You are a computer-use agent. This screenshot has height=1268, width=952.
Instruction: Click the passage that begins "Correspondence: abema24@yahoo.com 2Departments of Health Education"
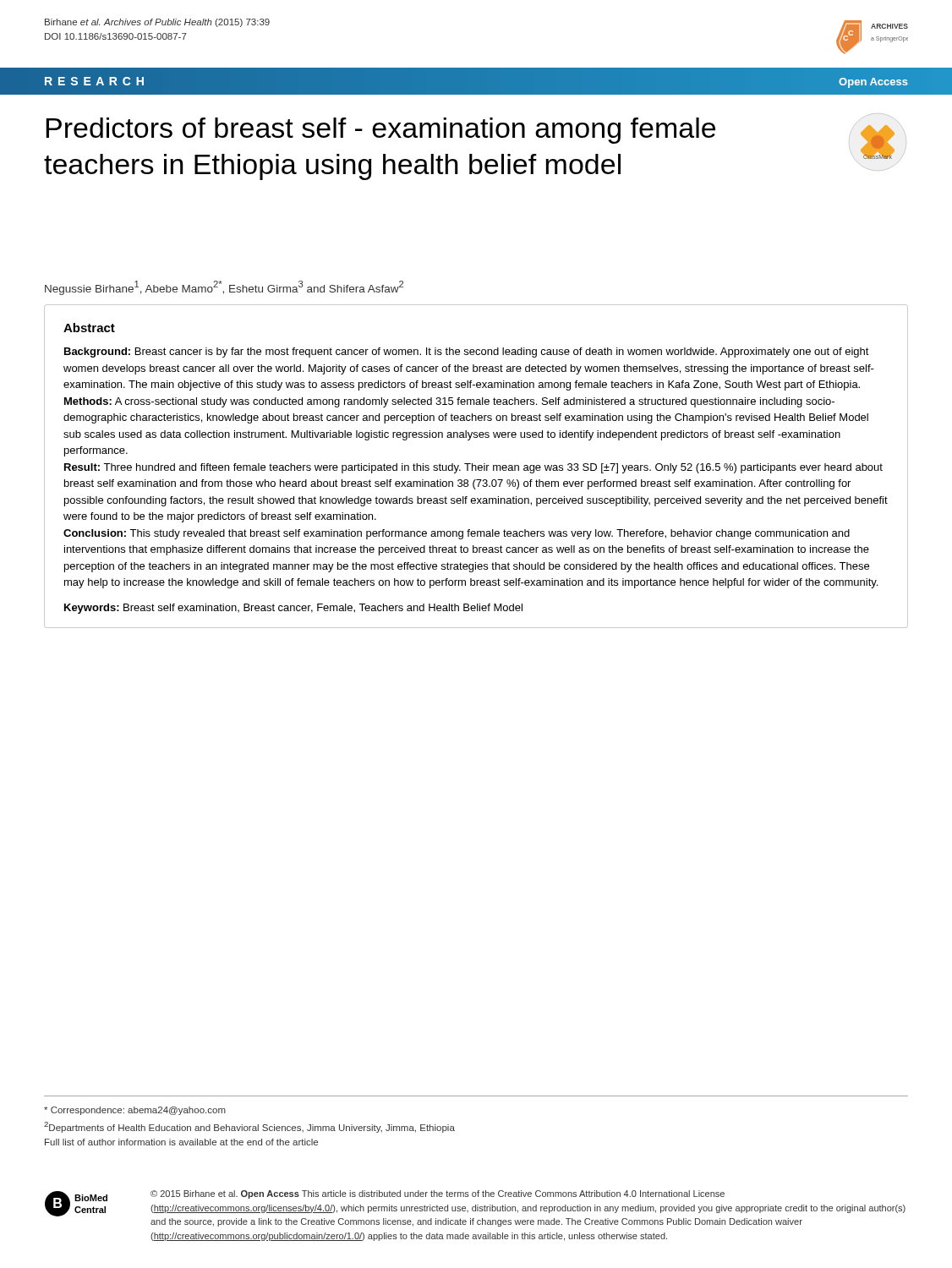[x=249, y=1126]
